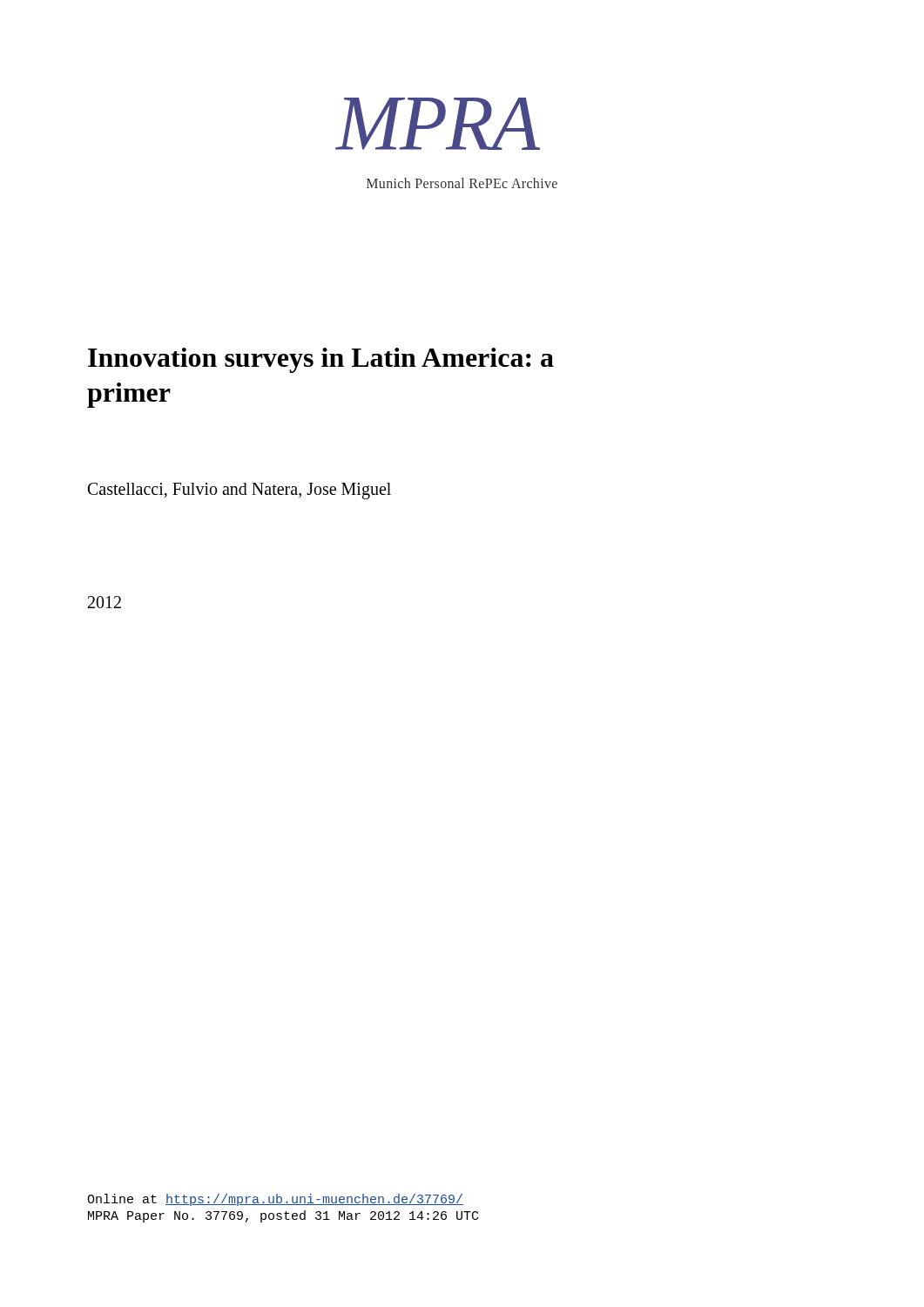Click the passage that begins "Online at https://mpra.ub.uni-muenchen.de/37769/ MPRA Paper No. 37769,"

(462, 1209)
